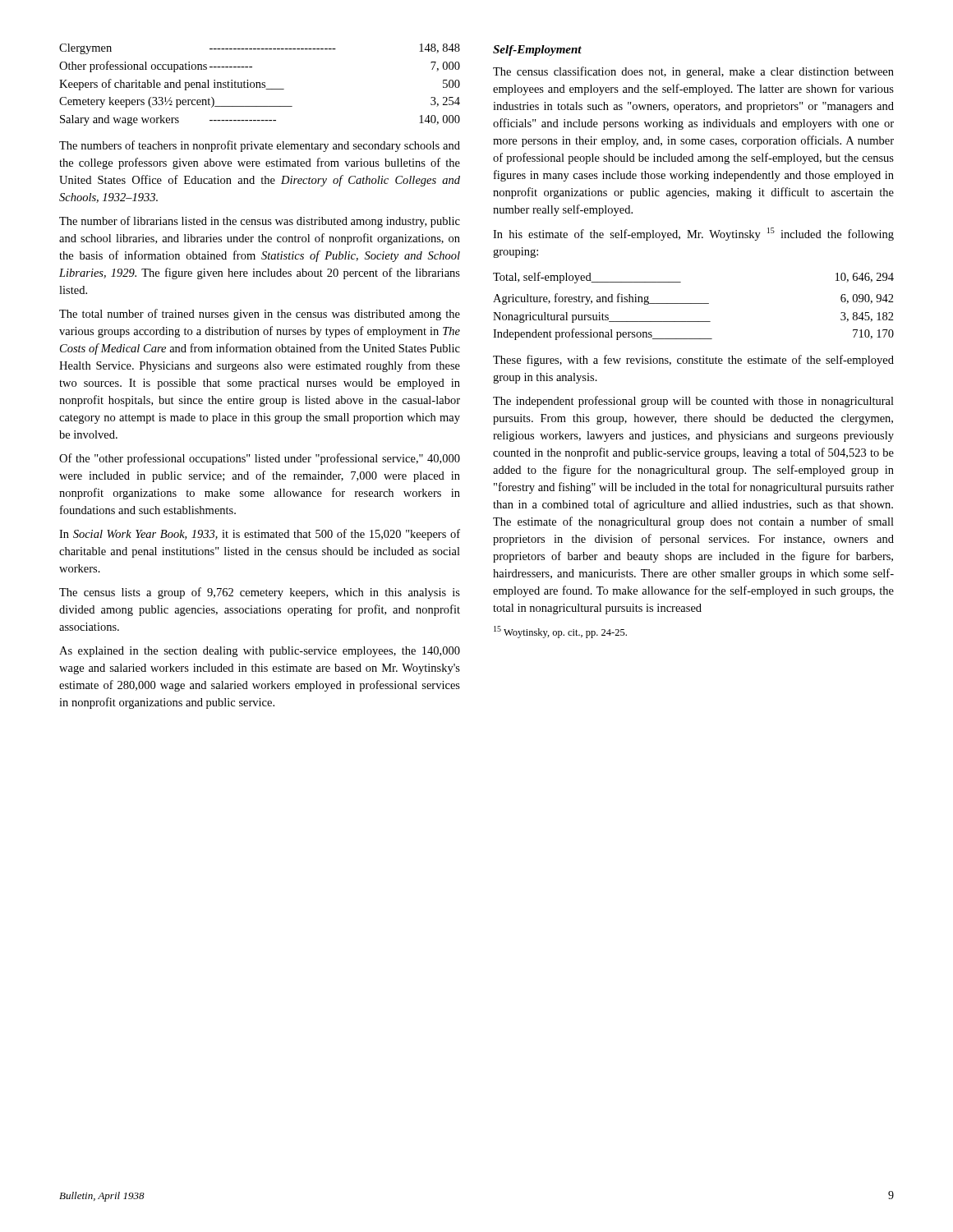953x1232 pixels.
Task: Locate the text block containing "The independent professional group"
Action: (693, 505)
